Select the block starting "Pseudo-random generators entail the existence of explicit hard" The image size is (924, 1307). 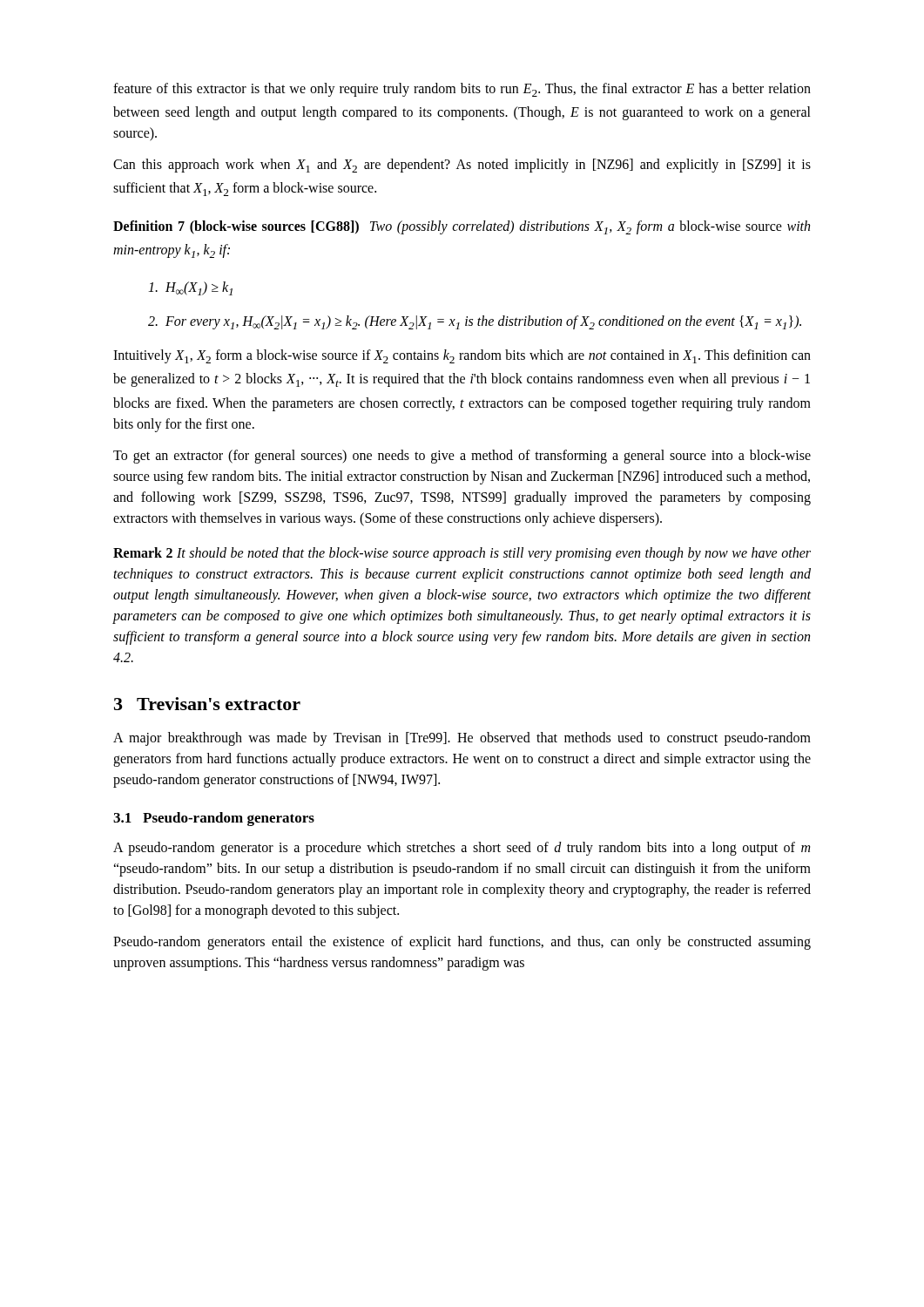(x=462, y=952)
